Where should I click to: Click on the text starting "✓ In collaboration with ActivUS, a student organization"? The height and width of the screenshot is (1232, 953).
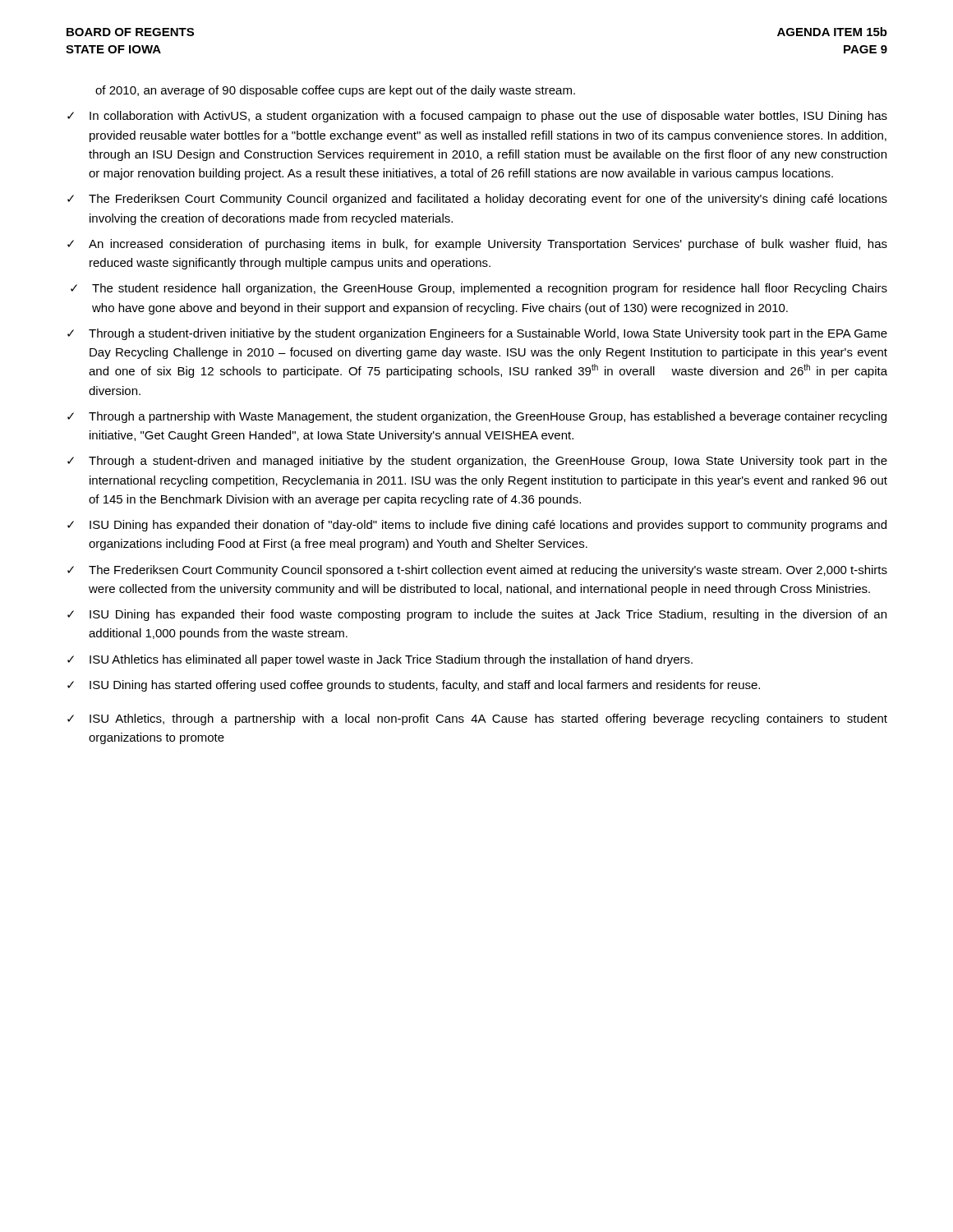point(476,144)
